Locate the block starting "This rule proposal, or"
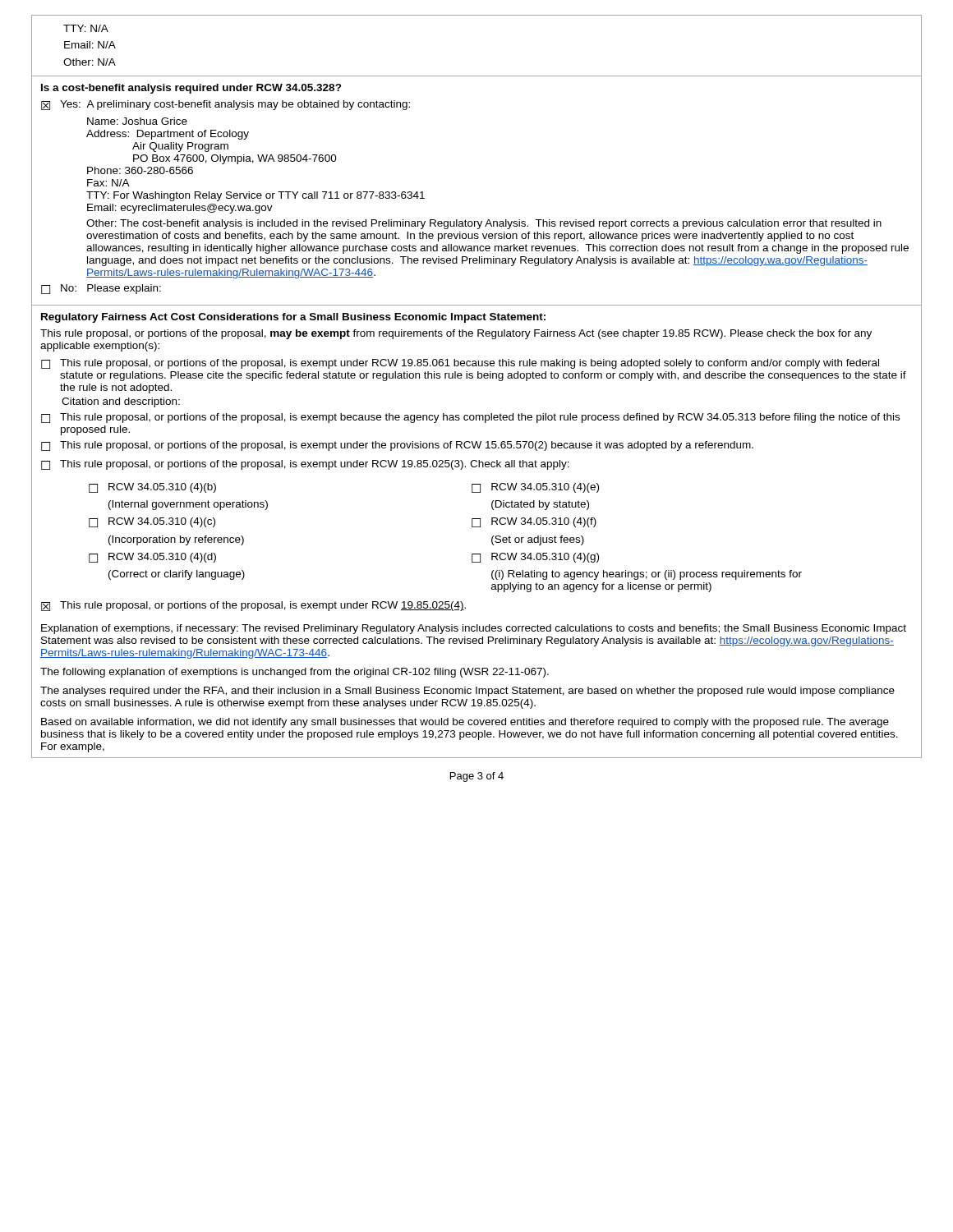This screenshot has width=953, height=1232. coord(456,339)
